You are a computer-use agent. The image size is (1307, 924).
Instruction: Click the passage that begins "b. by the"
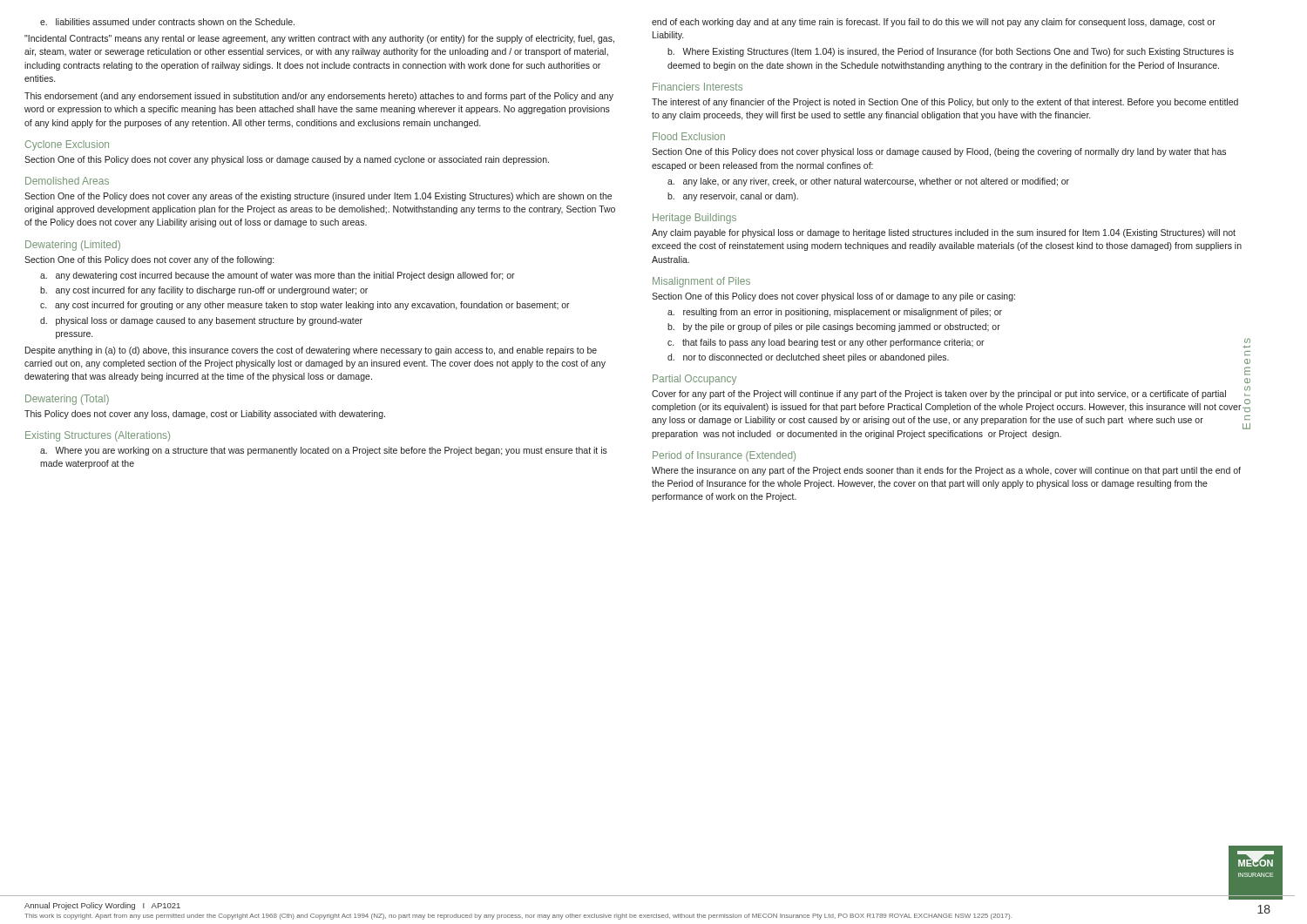click(x=834, y=327)
